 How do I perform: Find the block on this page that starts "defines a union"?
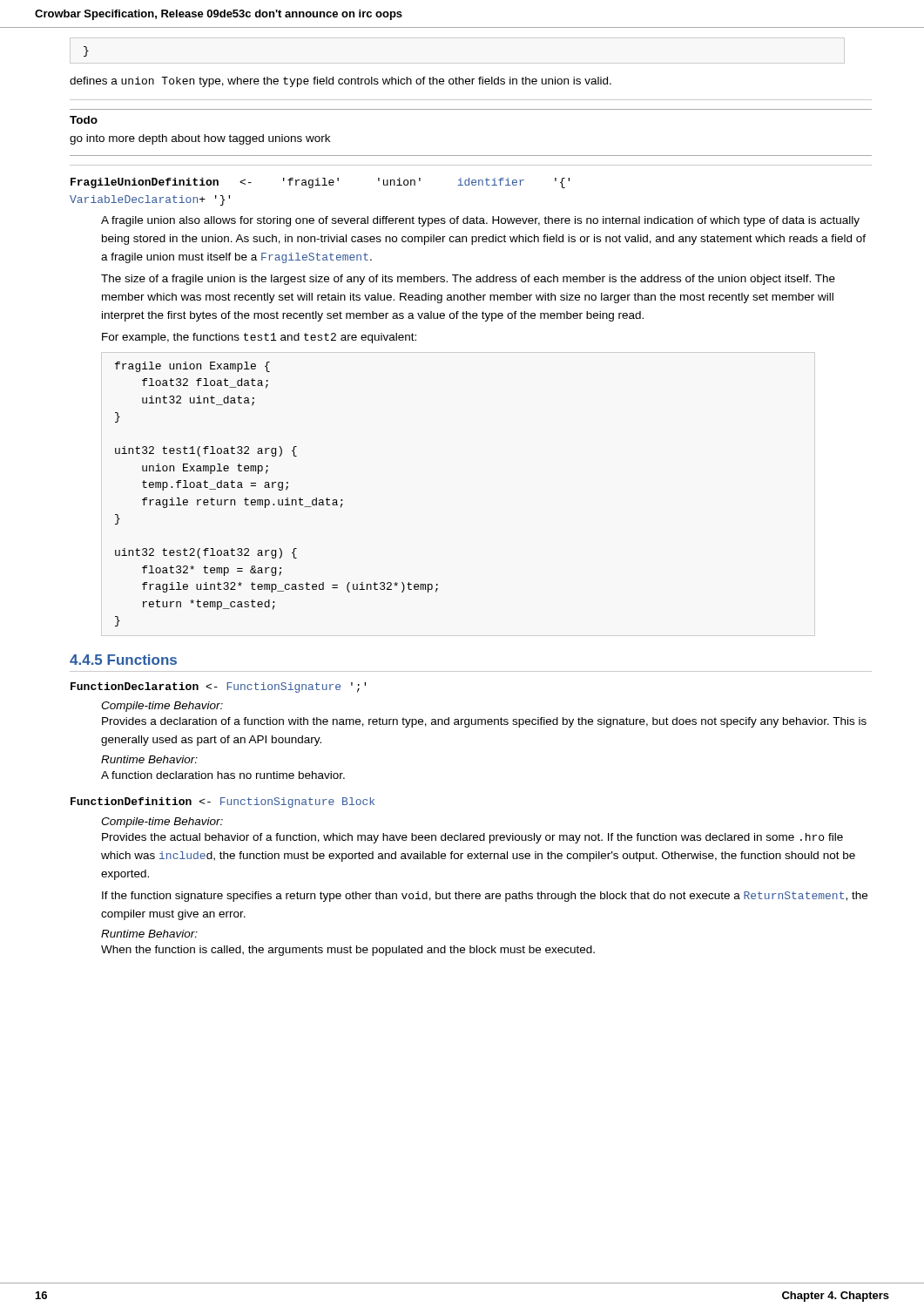pyautogui.click(x=341, y=81)
